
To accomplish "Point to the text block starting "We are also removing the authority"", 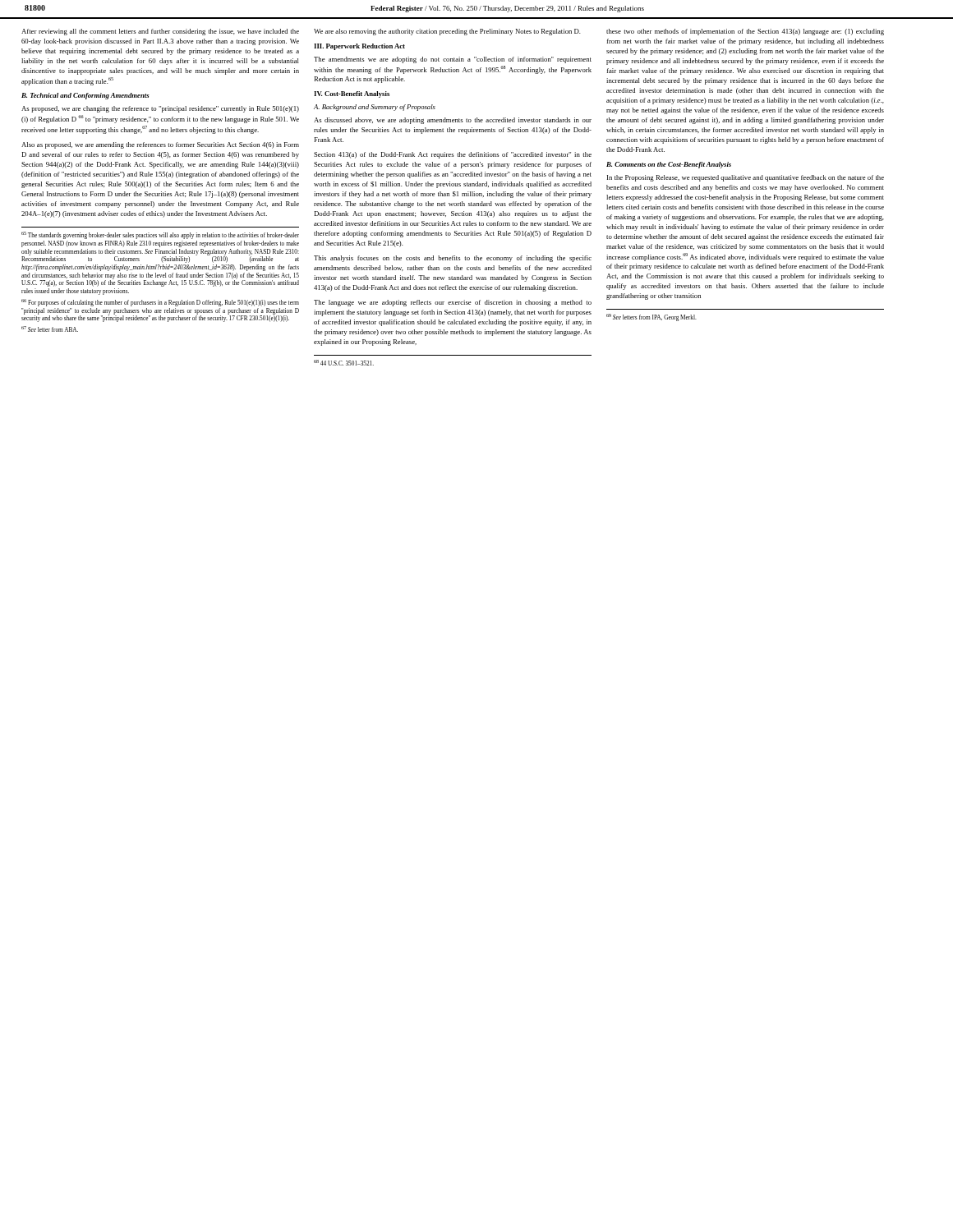I will pos(447,31).
